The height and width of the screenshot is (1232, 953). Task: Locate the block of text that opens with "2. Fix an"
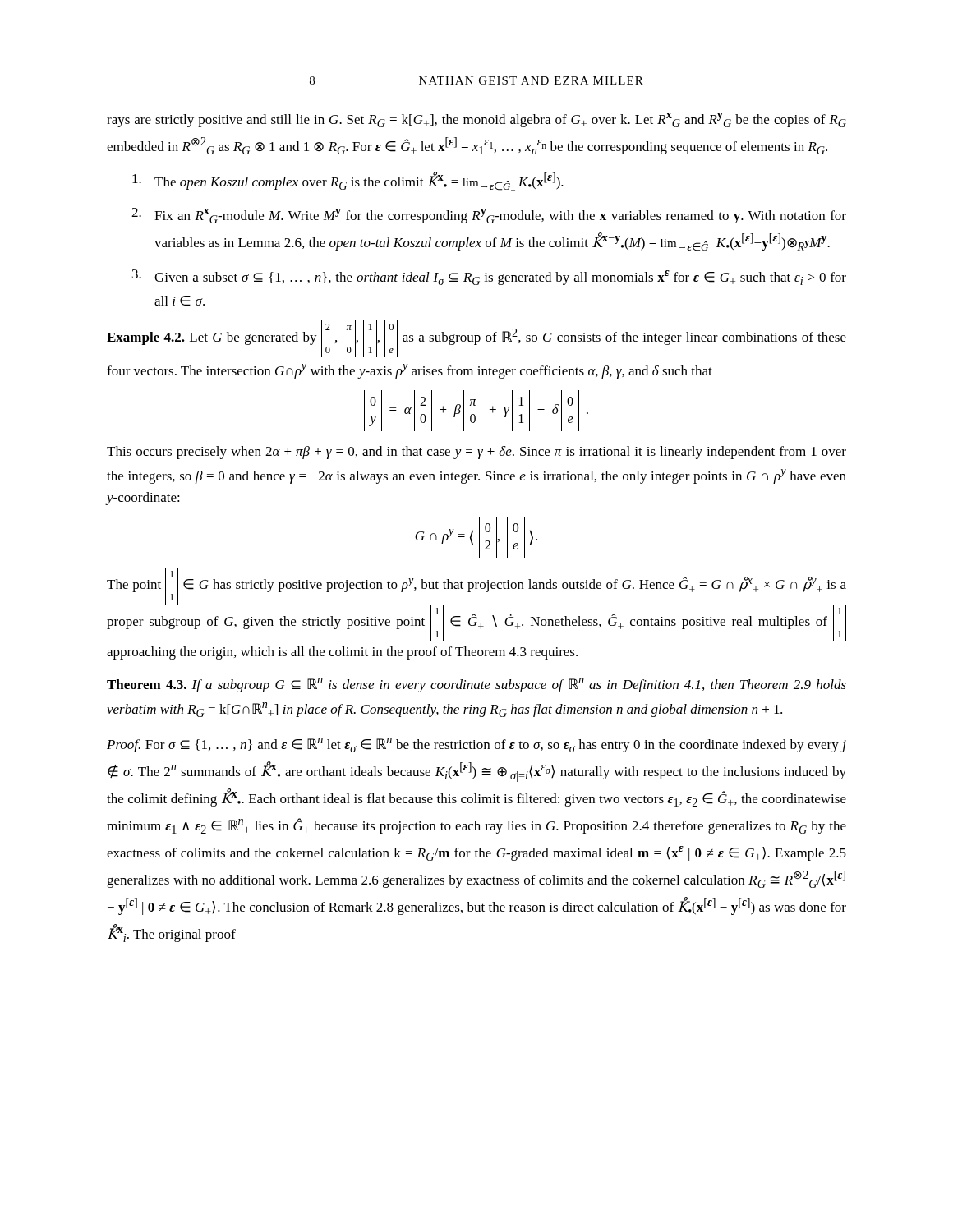click(476, 230)
